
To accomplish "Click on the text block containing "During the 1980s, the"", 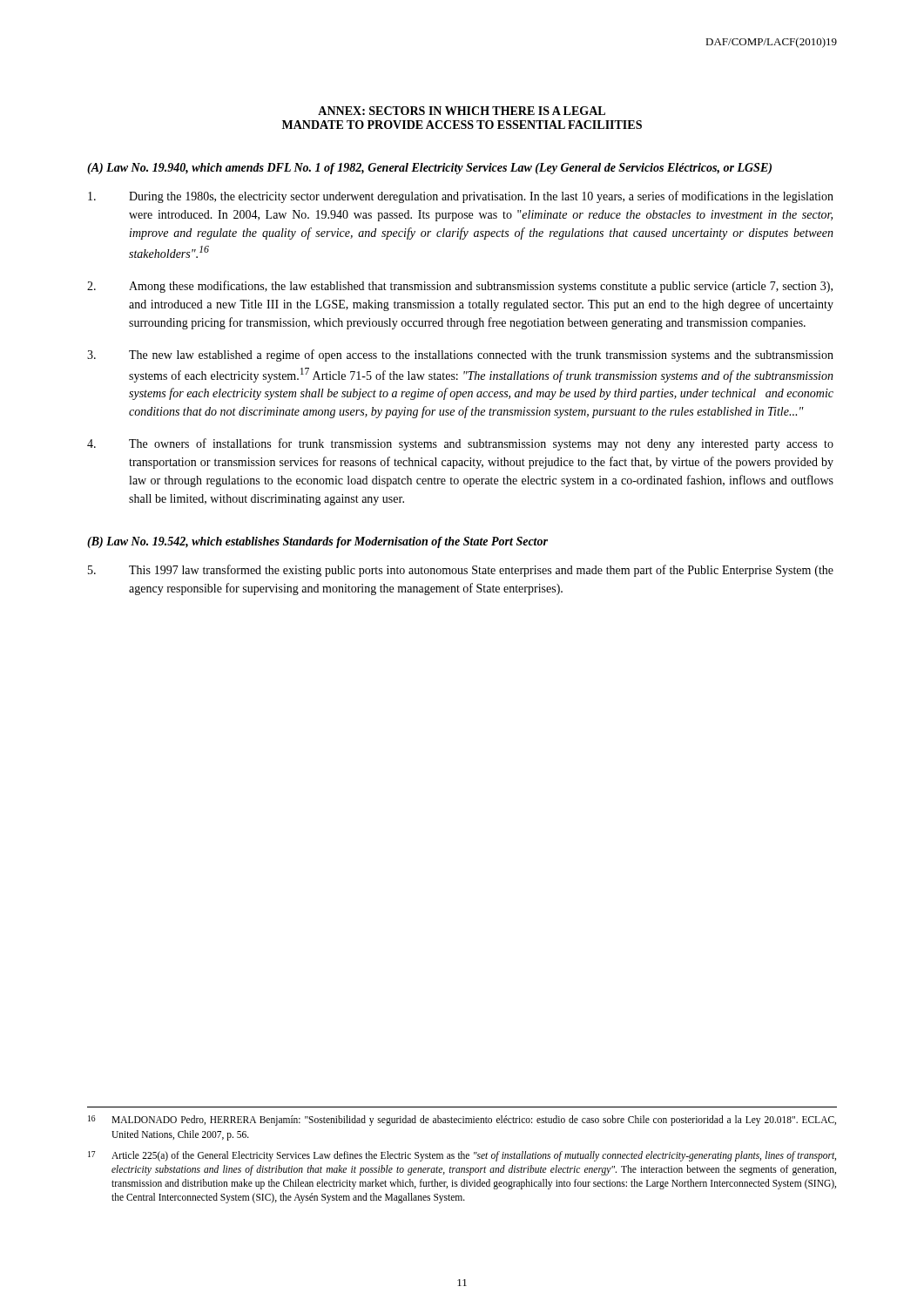I will [460, 225].
